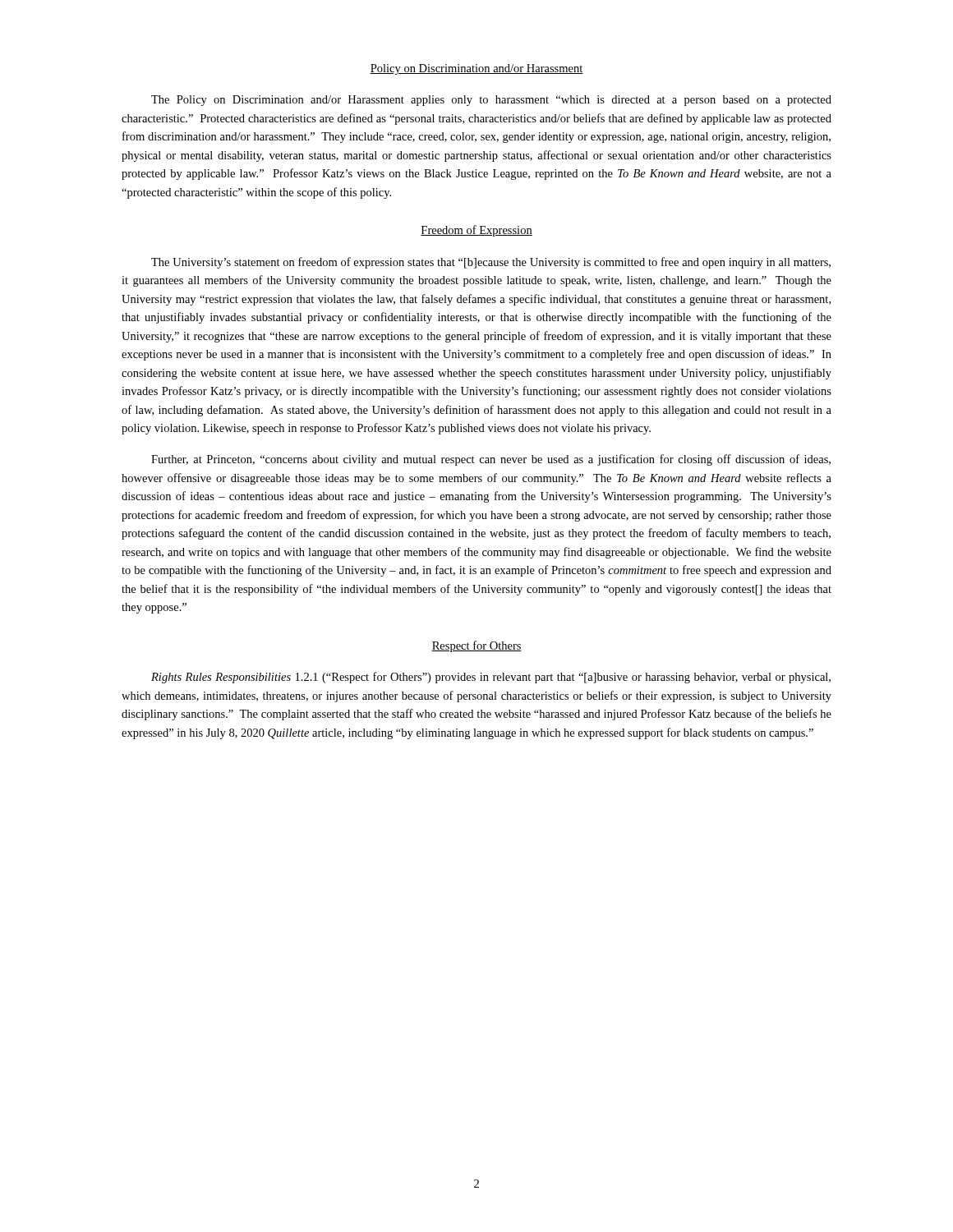Point to the element starting "Policy on Discrimination and/or"
Screen dimensions: 1232x953
tap(476, 68)
